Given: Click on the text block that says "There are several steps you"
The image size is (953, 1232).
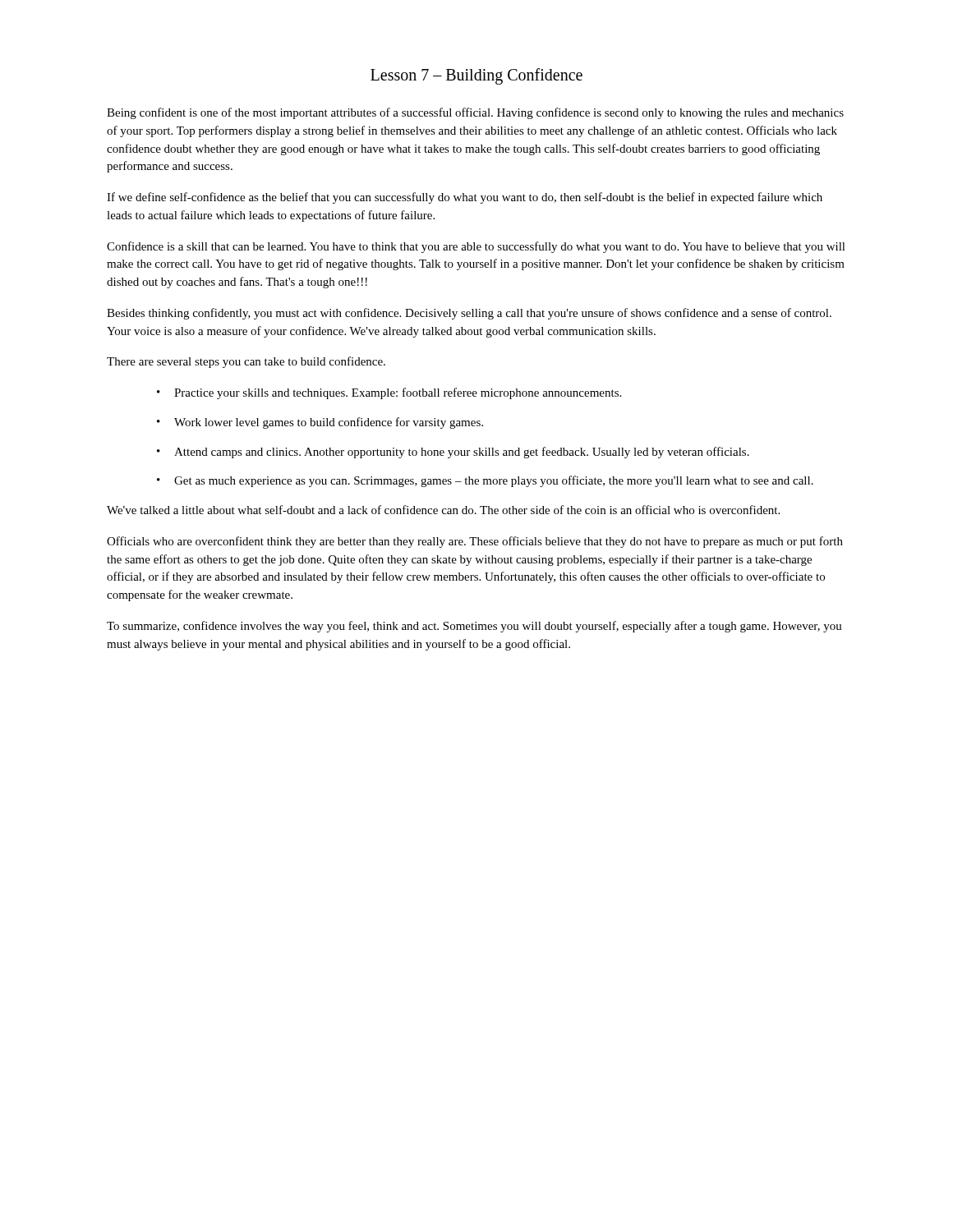Looking at the screenshot, I should tap(246, 362).
